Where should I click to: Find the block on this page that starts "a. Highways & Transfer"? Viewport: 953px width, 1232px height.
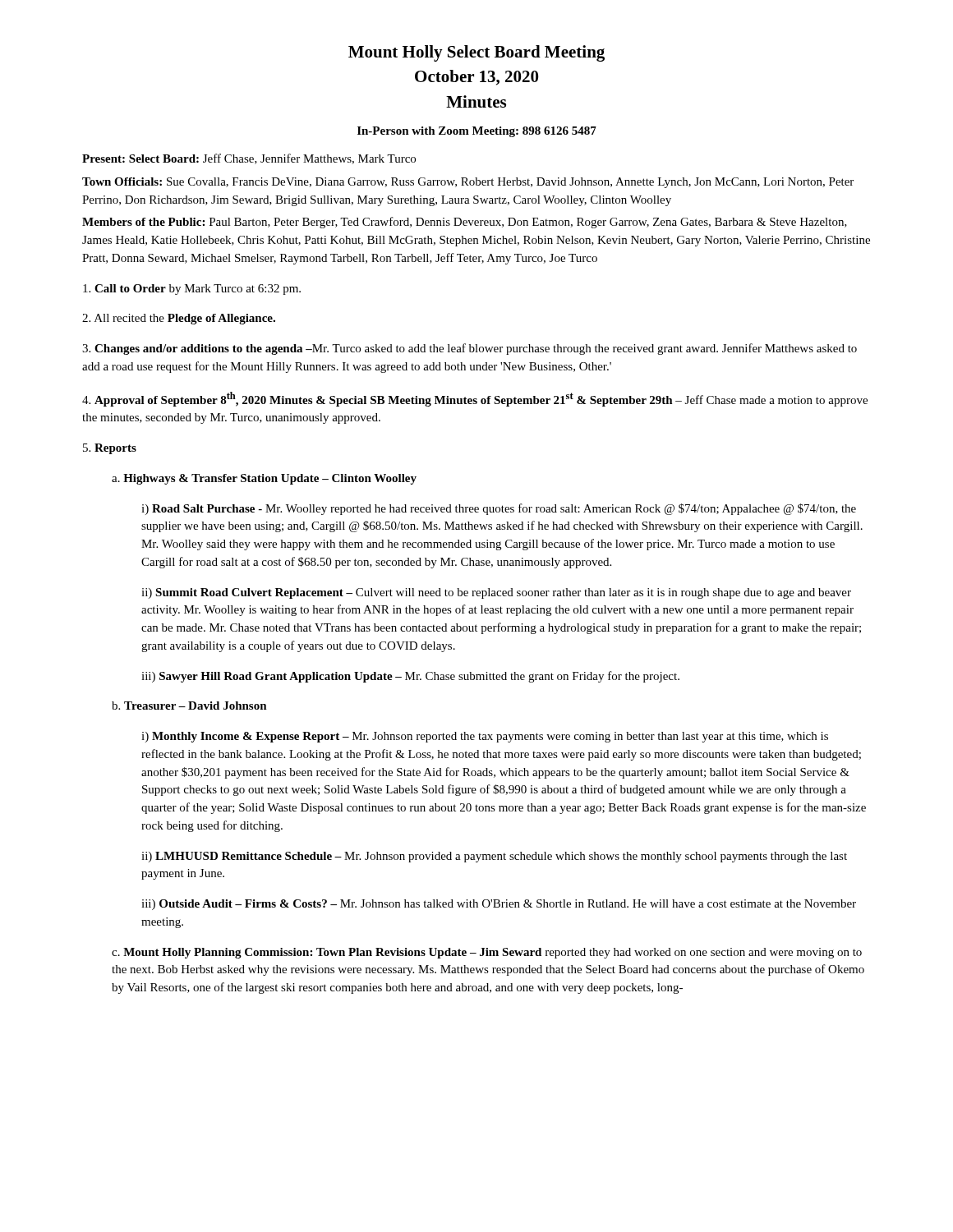pyautogui.click(x=264, y=479)
